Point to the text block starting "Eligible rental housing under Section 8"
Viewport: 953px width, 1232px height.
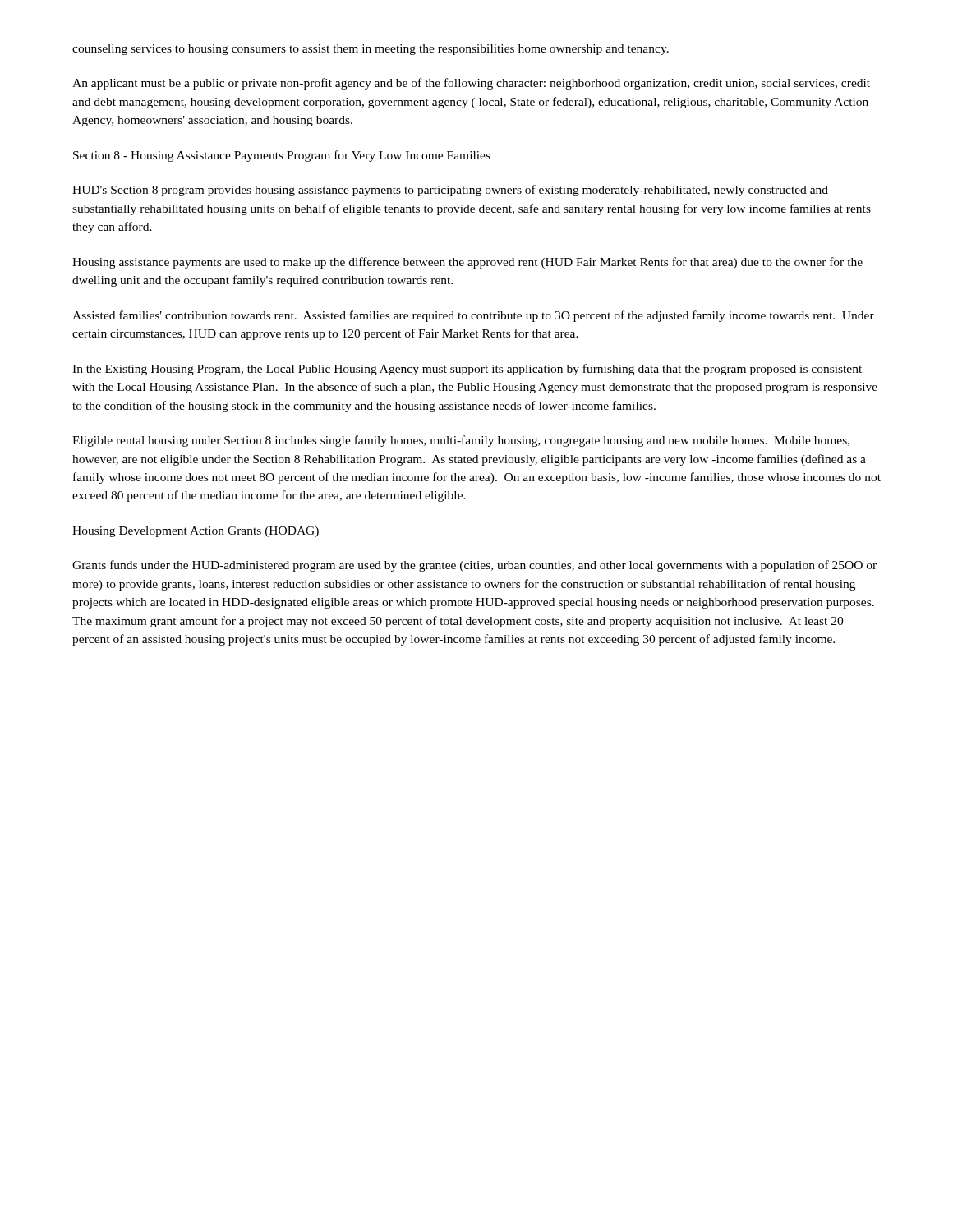click(476, 468)
